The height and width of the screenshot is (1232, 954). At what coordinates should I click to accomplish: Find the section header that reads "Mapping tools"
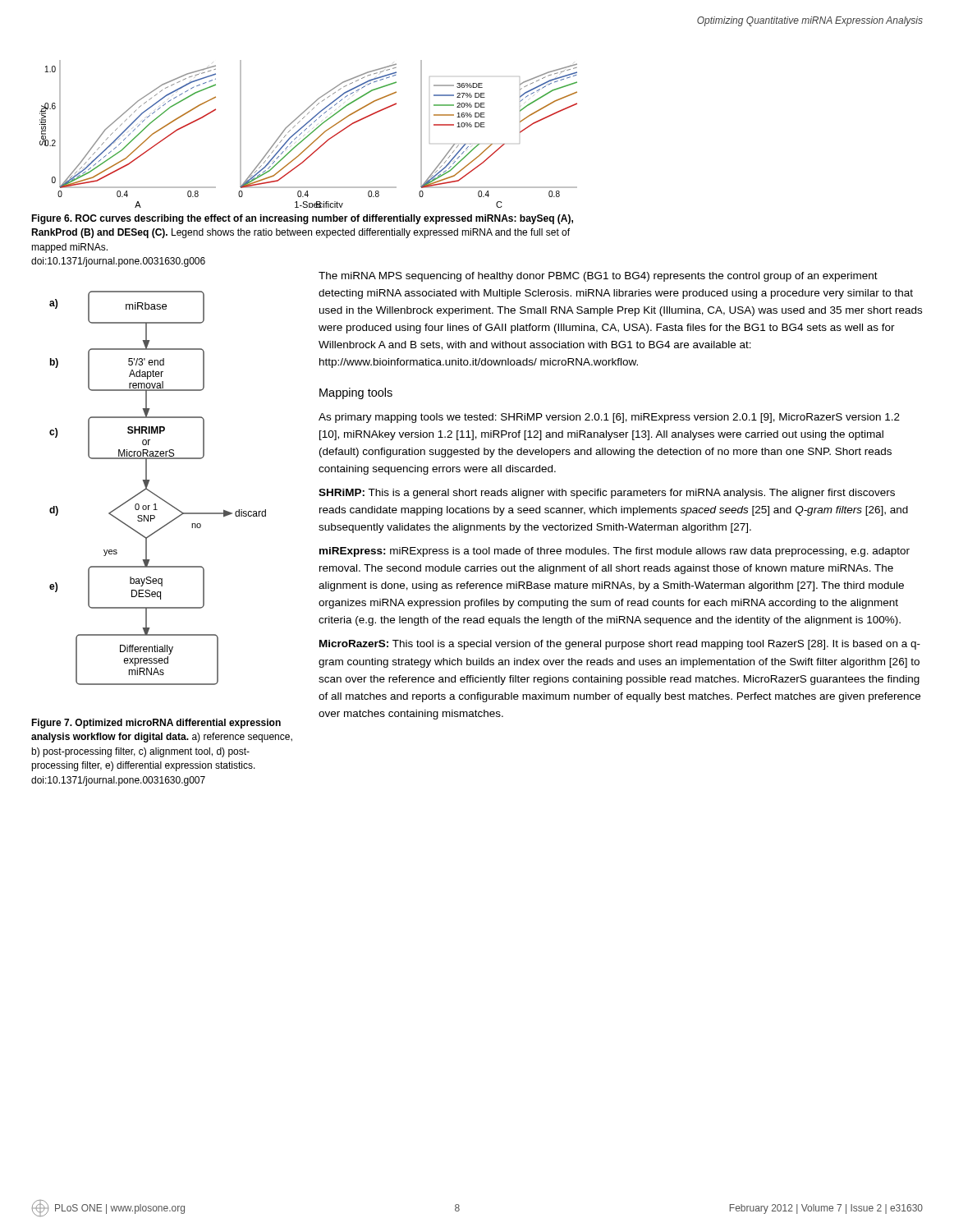356,393
